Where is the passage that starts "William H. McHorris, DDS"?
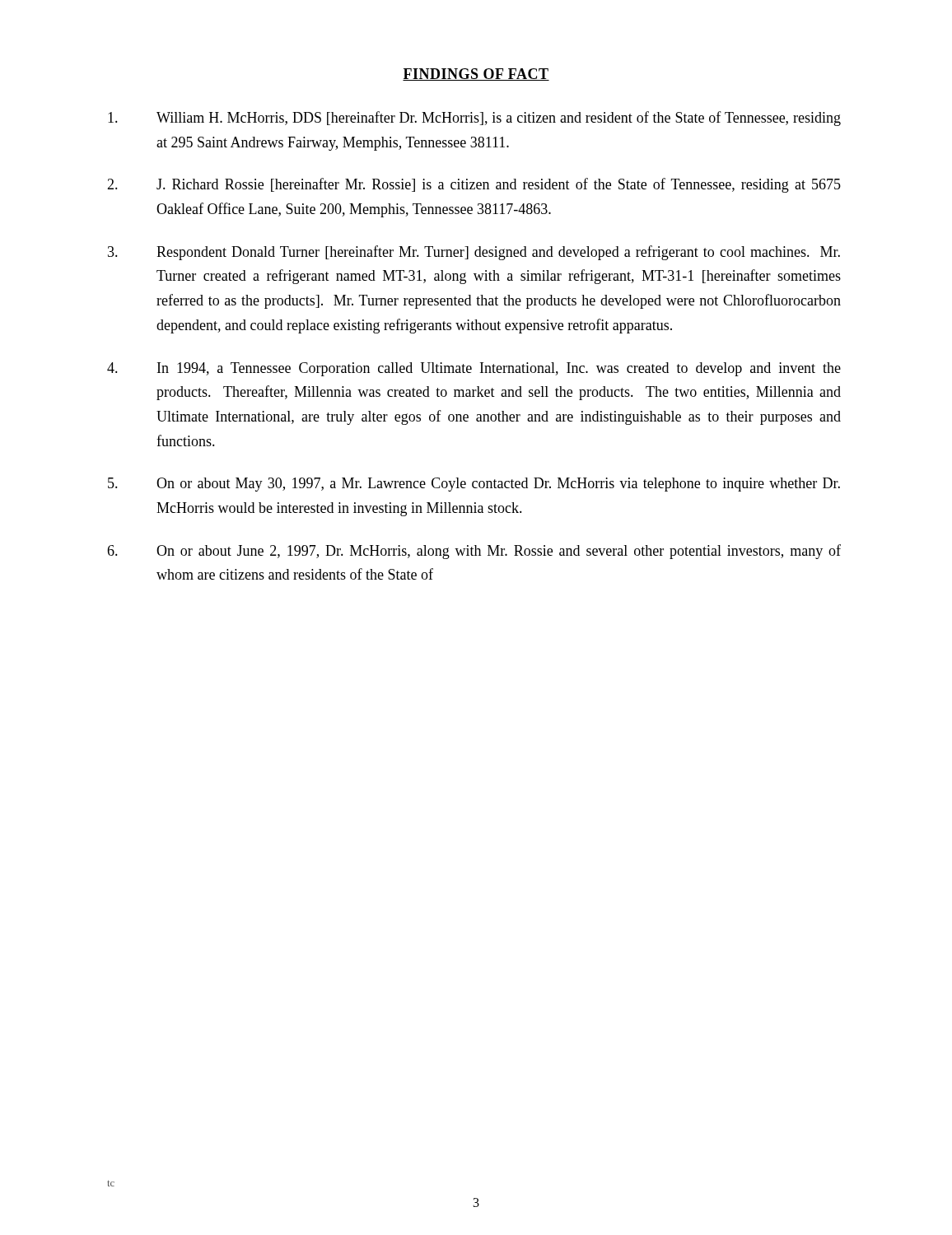 click(474, 131)
